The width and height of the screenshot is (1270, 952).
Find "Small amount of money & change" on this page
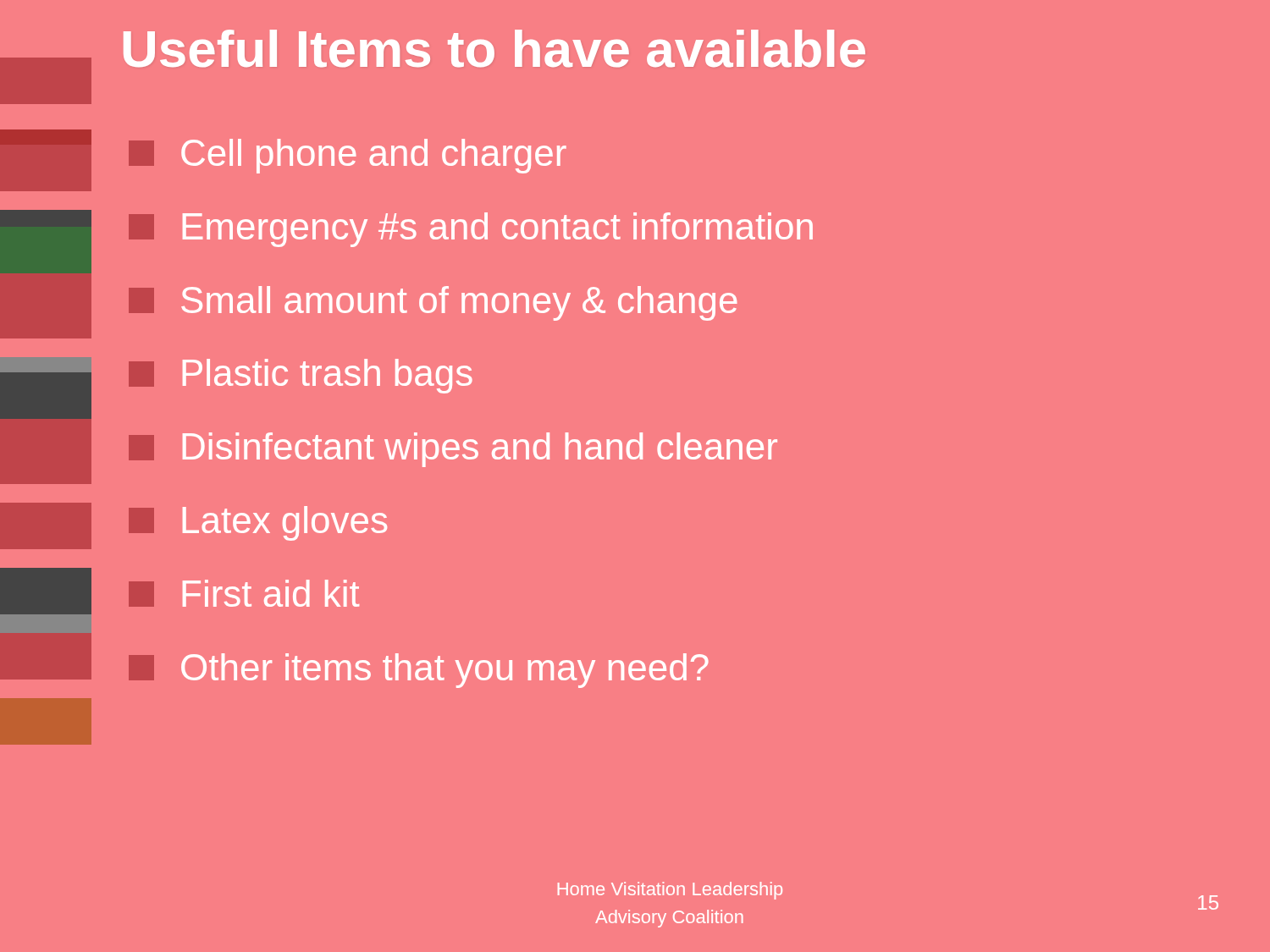(x=434, y=300)
